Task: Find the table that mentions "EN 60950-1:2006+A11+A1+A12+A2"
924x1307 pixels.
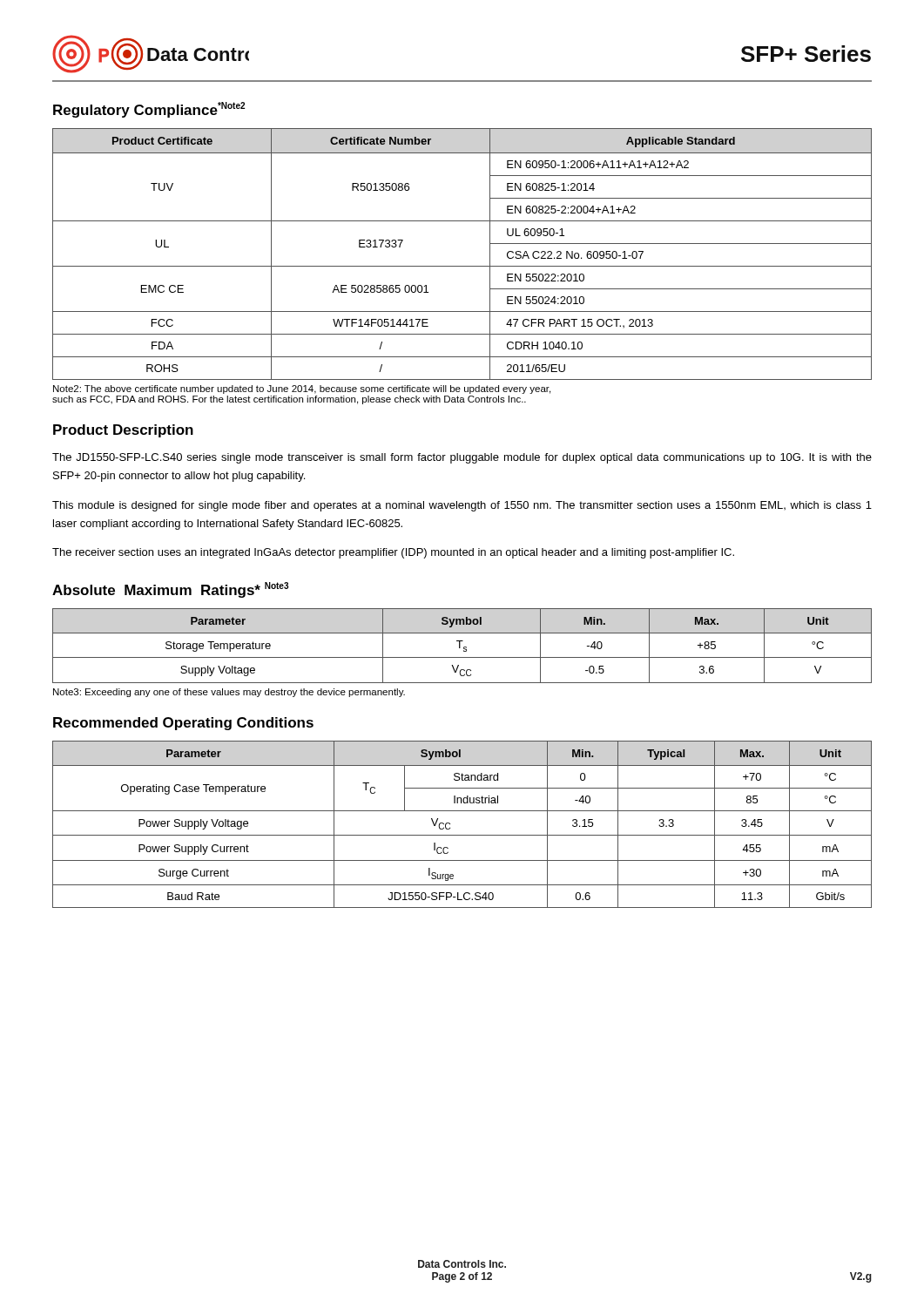Action: point(462,254)
